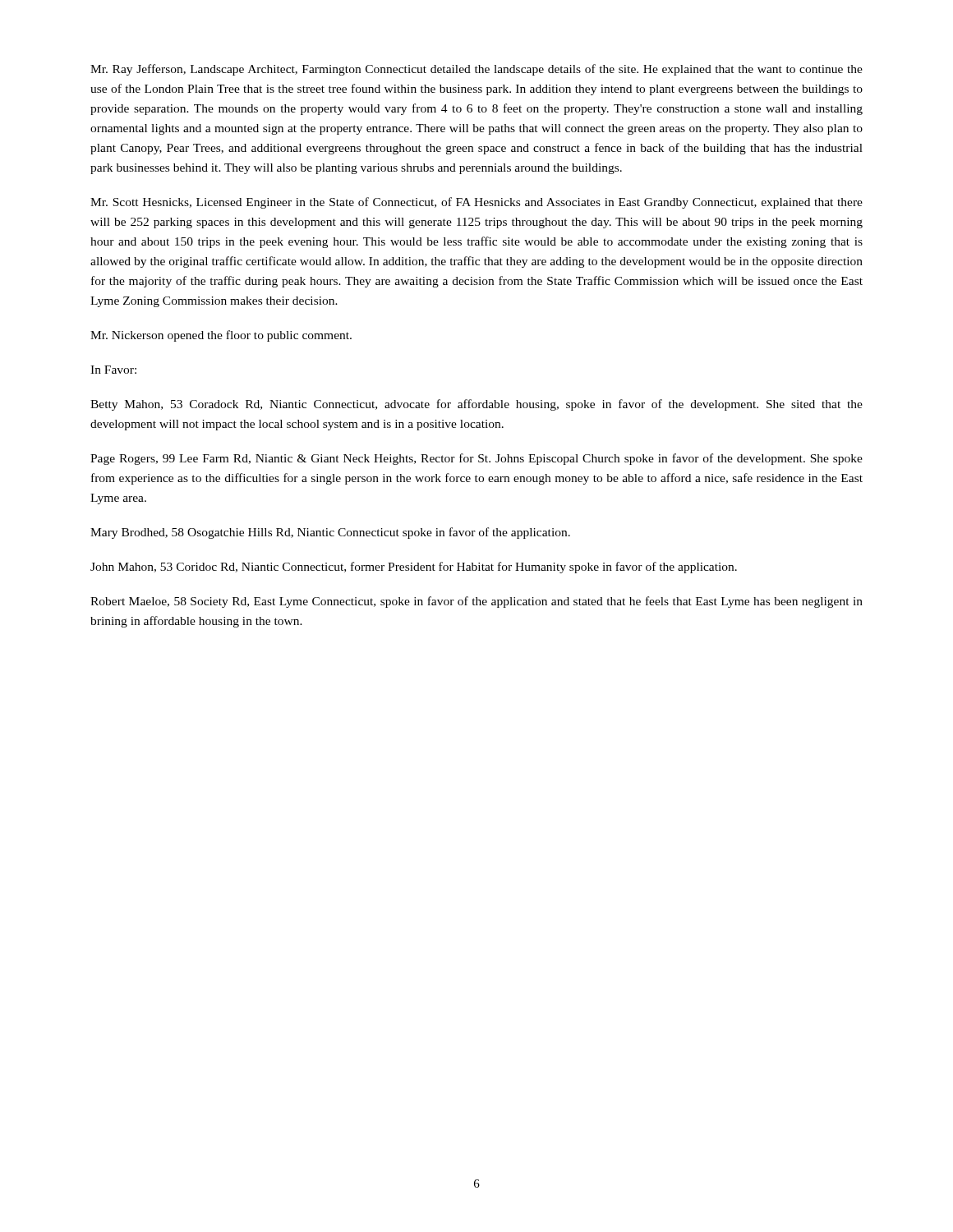Navigate to the region starting "Mr. Scott Hesnicks,"
Viewport: 953px width, 1232px height.
[x=476, y=251]
